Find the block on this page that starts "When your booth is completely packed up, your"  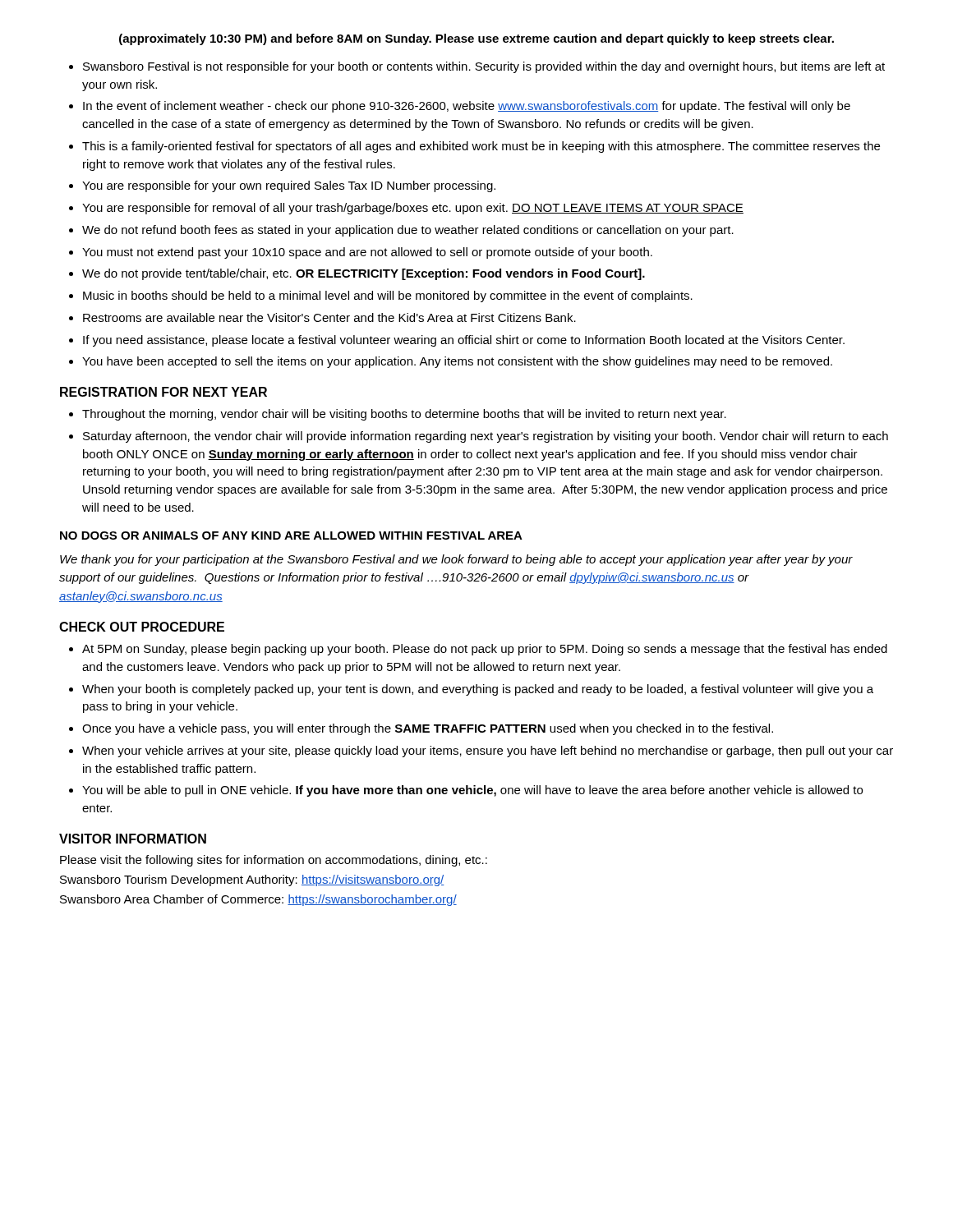478,697
